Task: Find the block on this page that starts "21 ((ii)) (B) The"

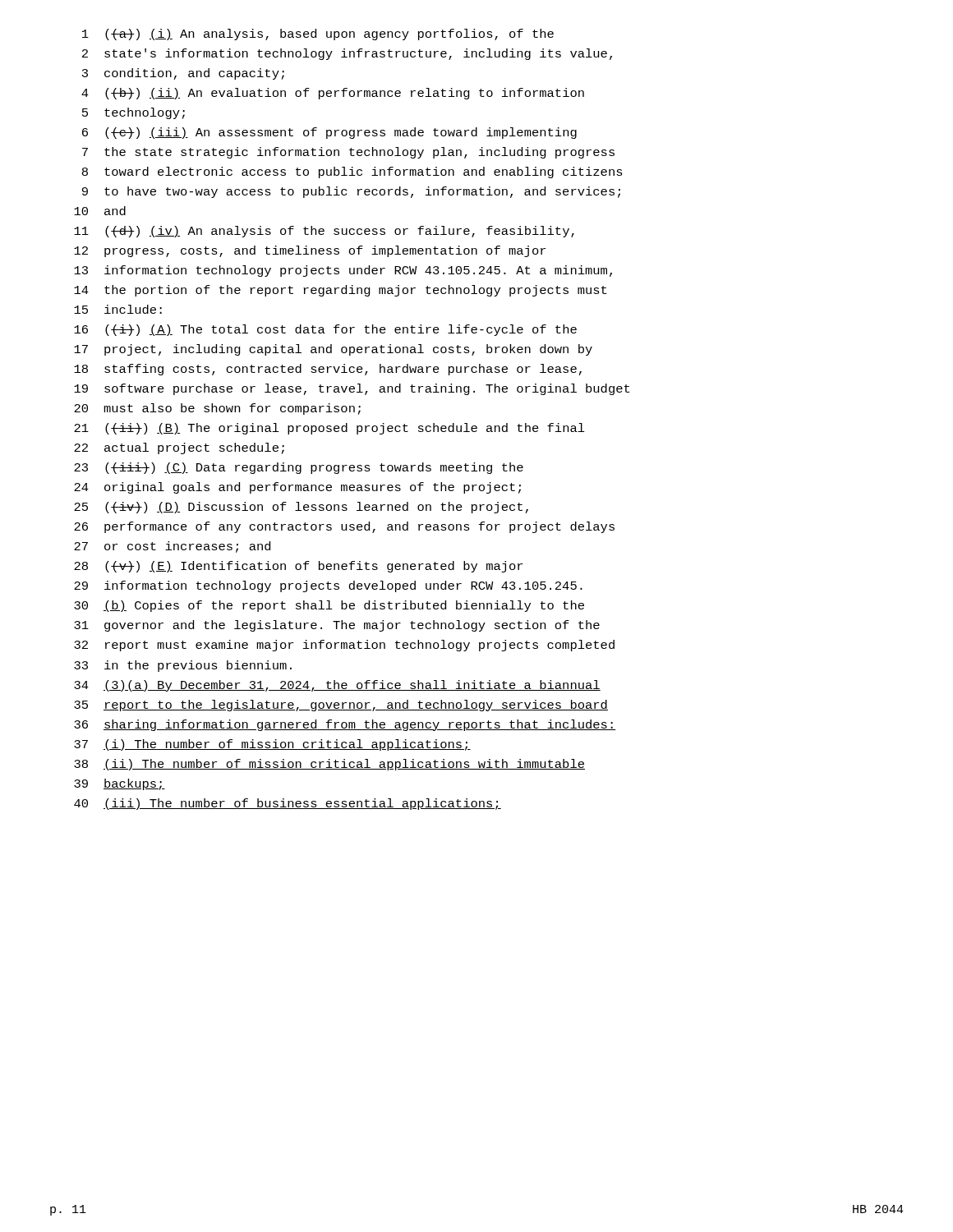Action: (476, 429)
